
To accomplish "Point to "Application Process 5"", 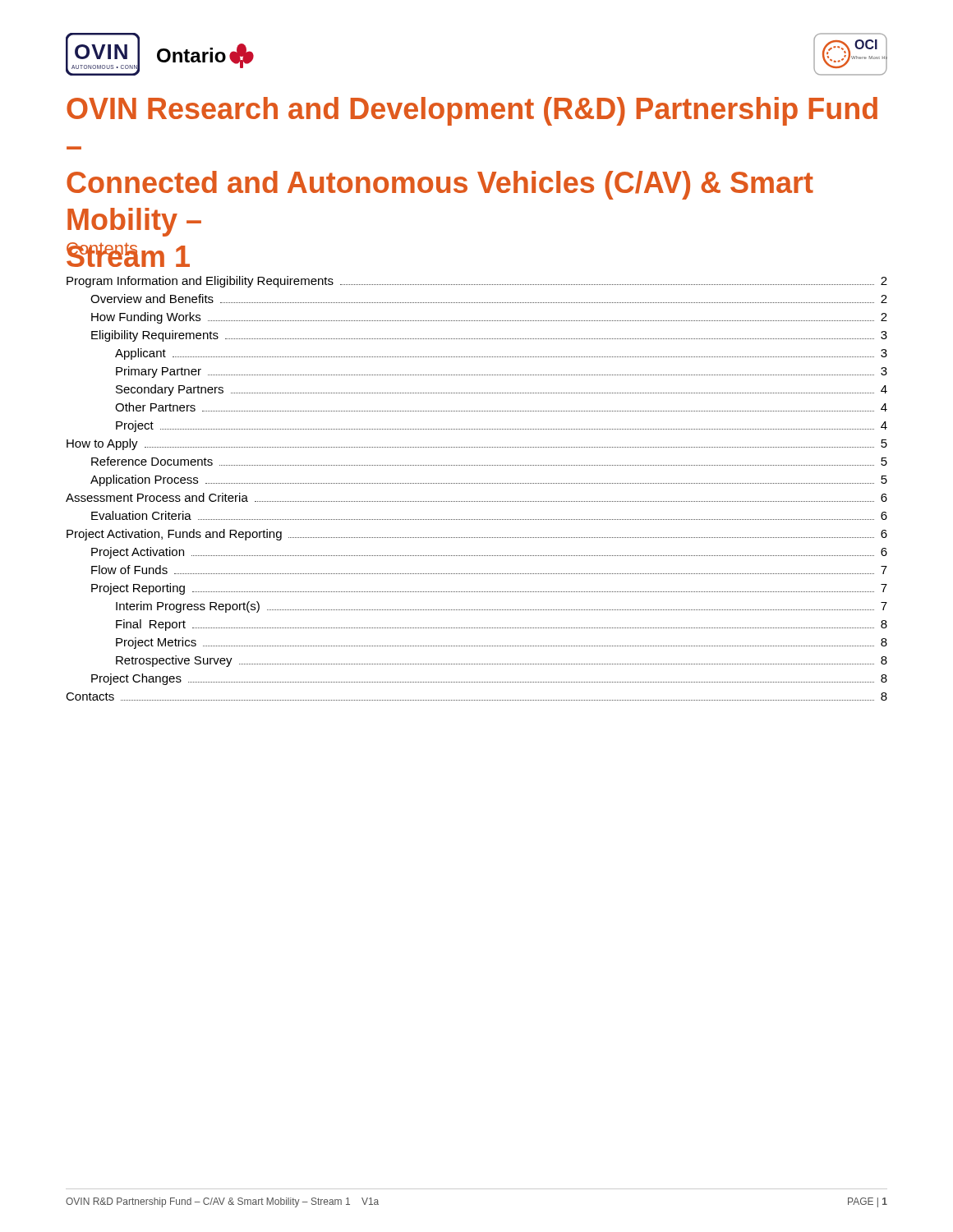I will [489, 479].
